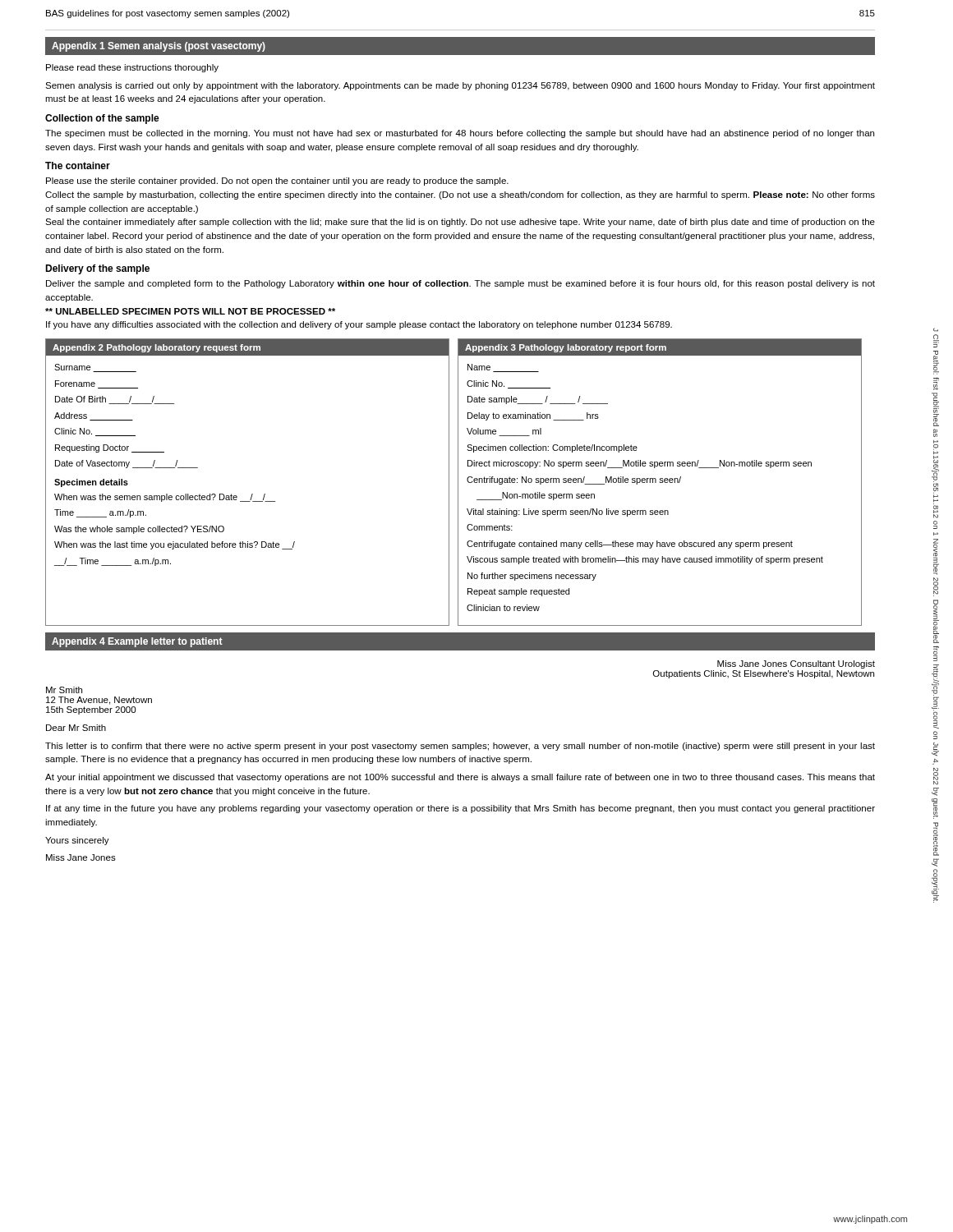Image resolution: width=953 pixels, height=1232 pixels.
Task: Where is the passage that starts "Semen analysis is carried out only by"?
Action: (x=460, y=92)
